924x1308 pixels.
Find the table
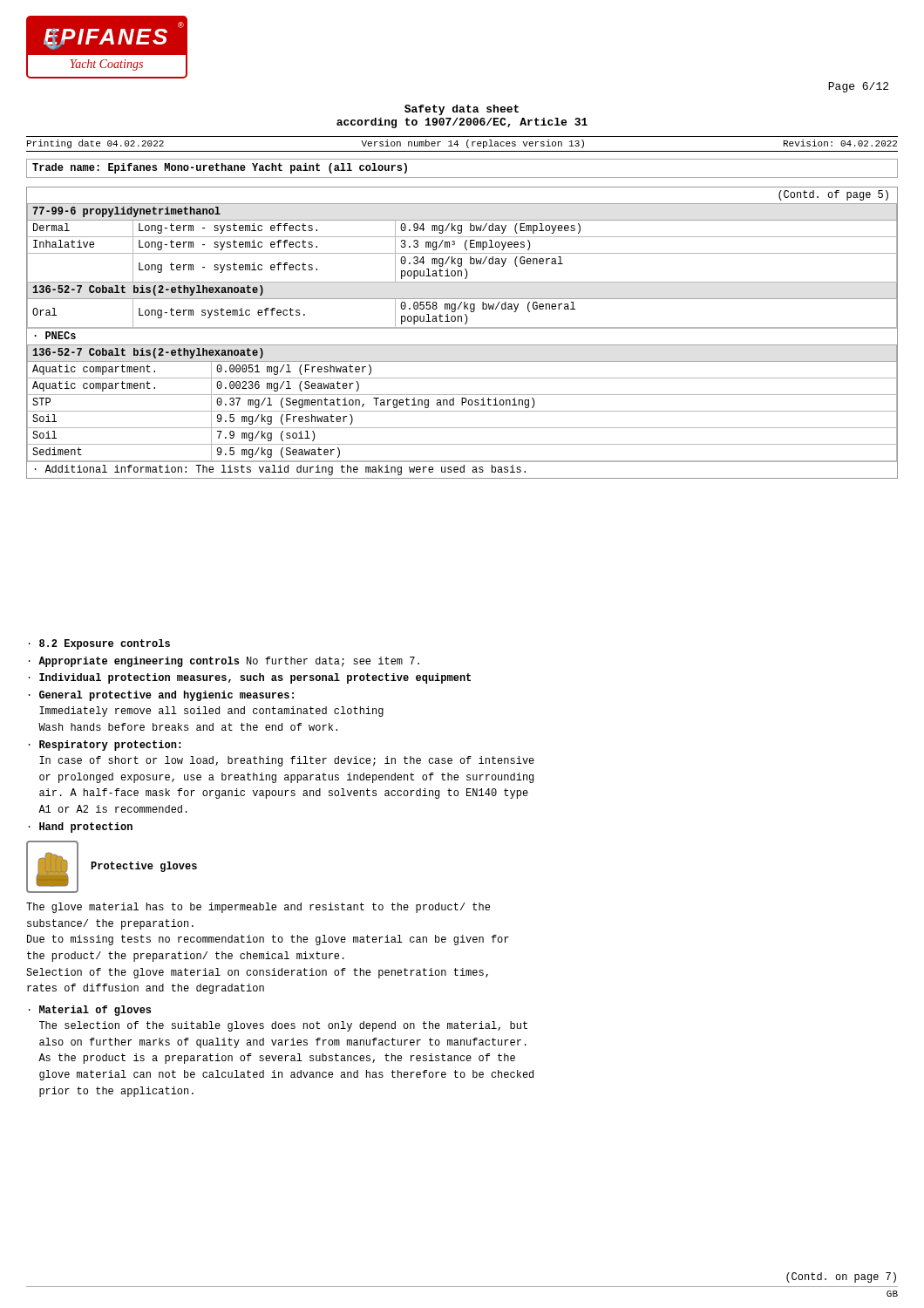462,333
